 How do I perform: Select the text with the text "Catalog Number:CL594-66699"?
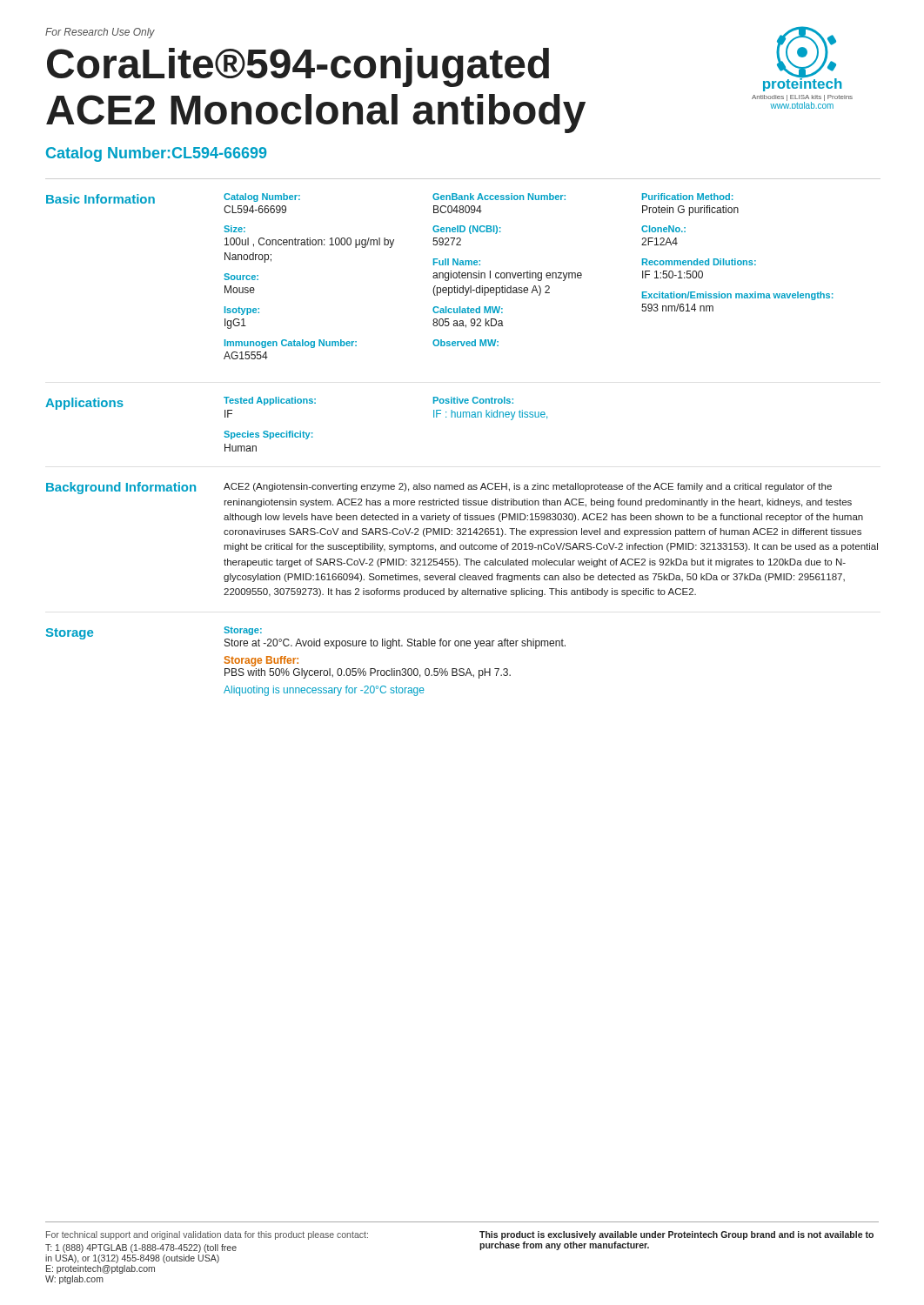(x=156, y=153)
